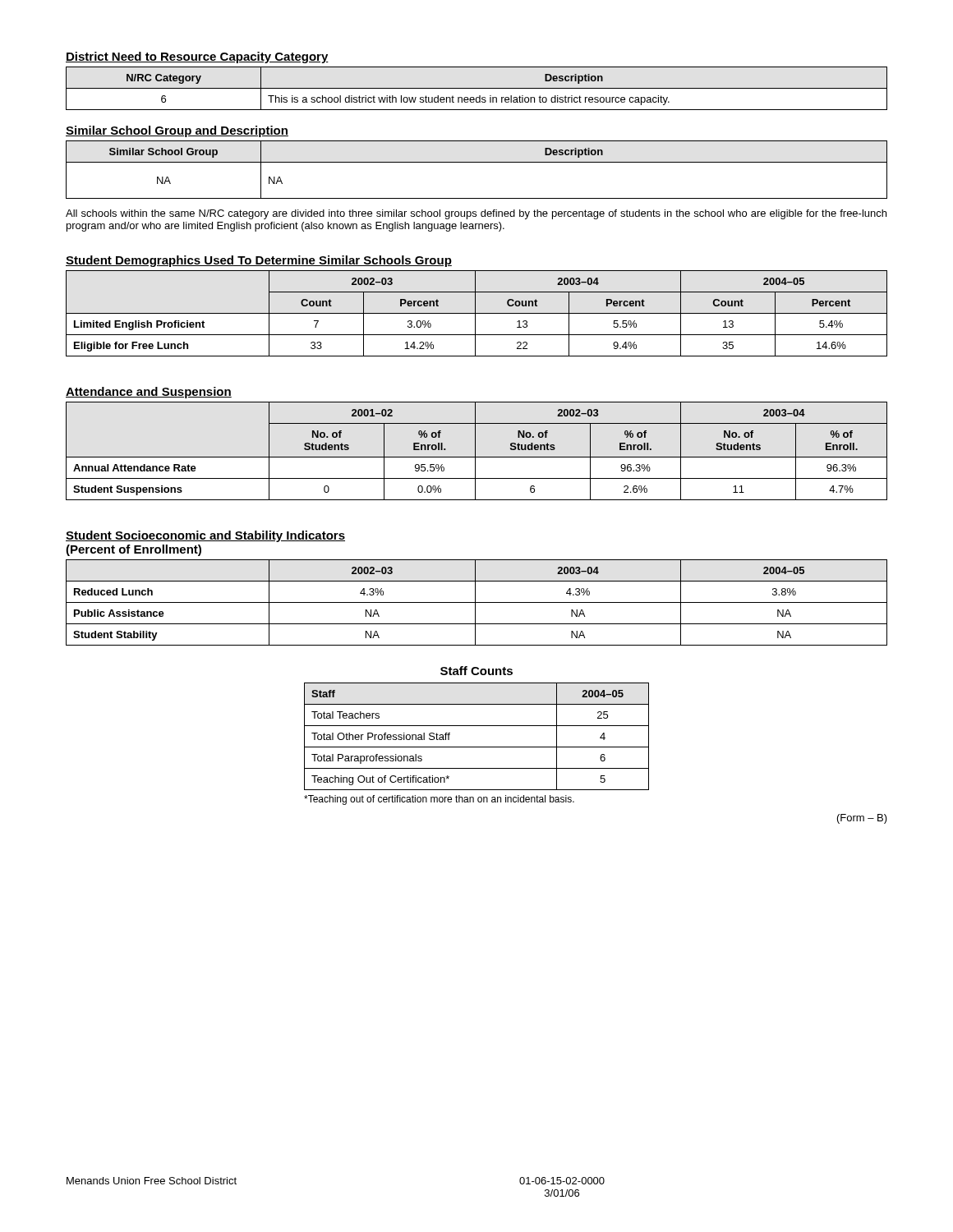Click on the table containing "Teaching Out of"
This screenshot has width=953, height=1232.
coord(476,736)
